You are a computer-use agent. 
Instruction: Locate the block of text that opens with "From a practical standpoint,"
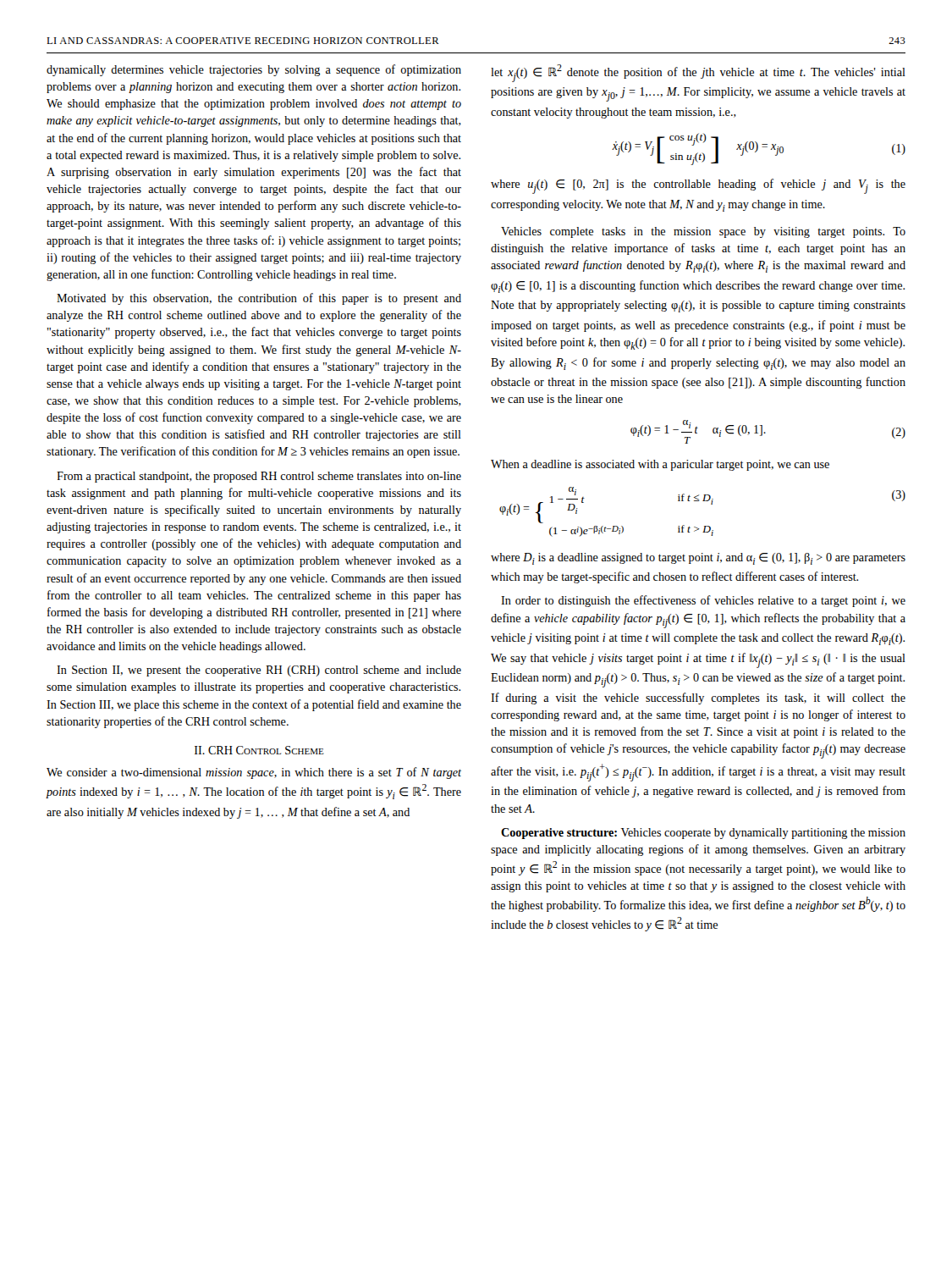click(x=254, y=561)
